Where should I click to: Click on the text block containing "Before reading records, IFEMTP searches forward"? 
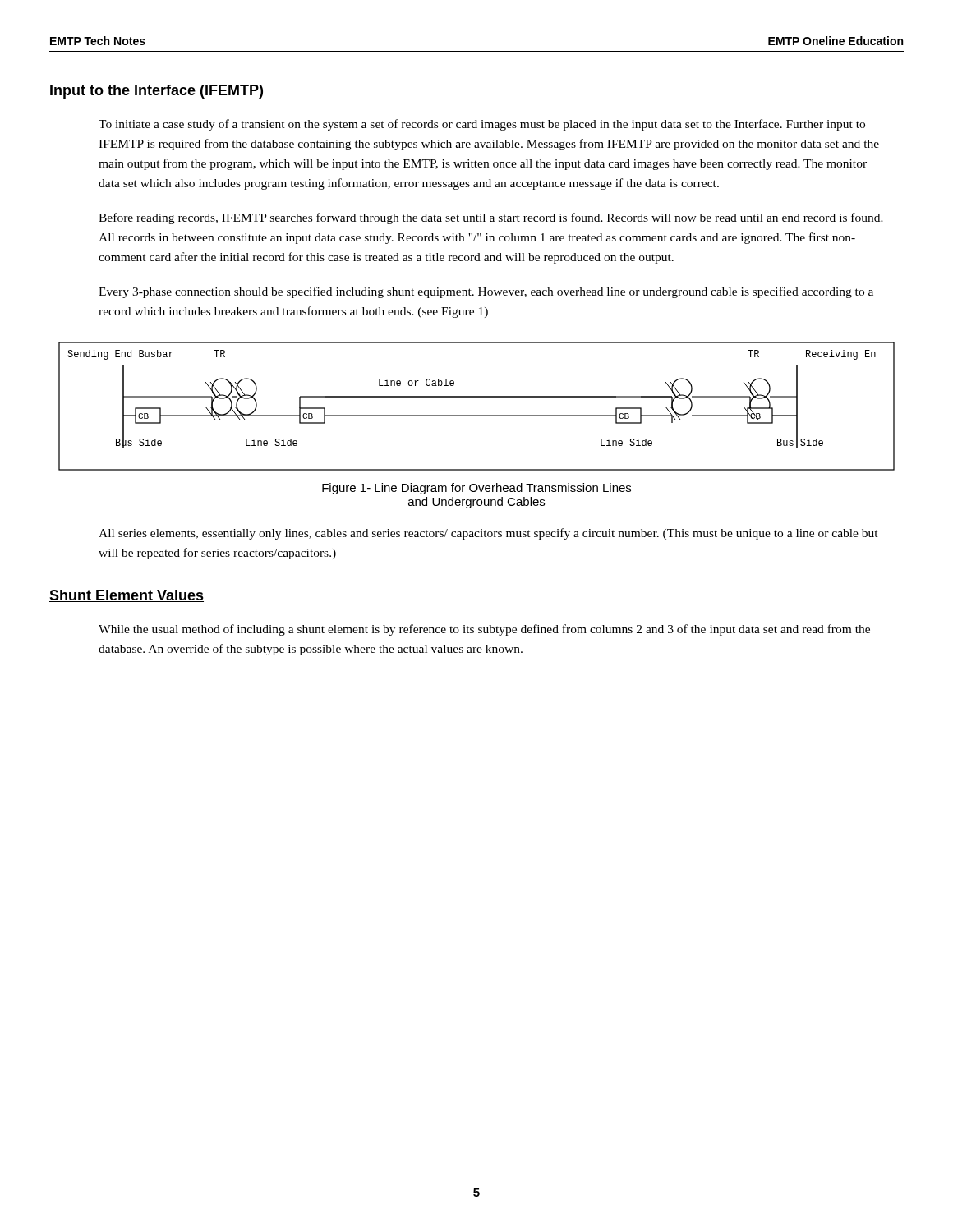(x=491, y=237)
